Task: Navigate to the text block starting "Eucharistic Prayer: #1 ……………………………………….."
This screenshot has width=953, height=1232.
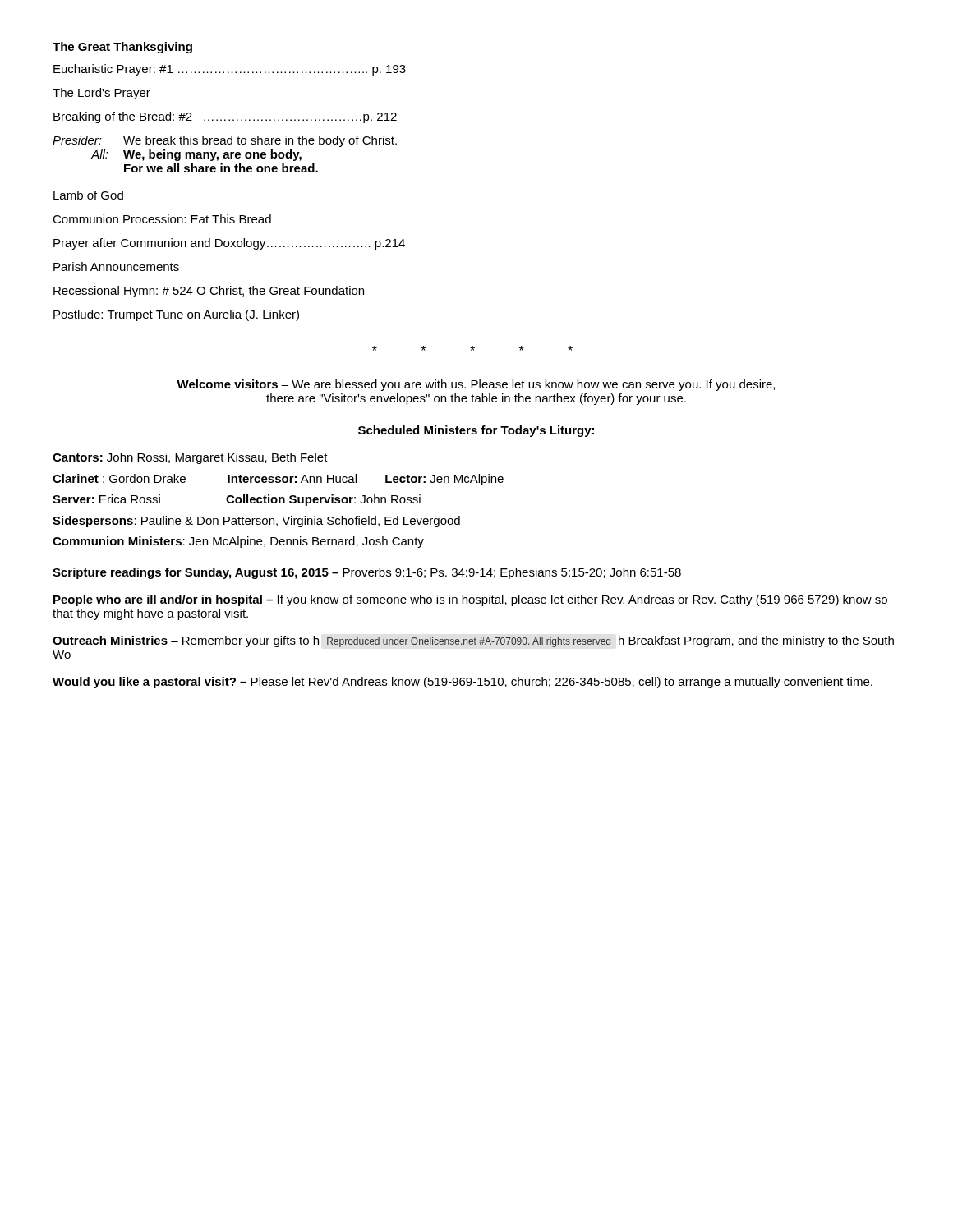Action: point(229,69)
